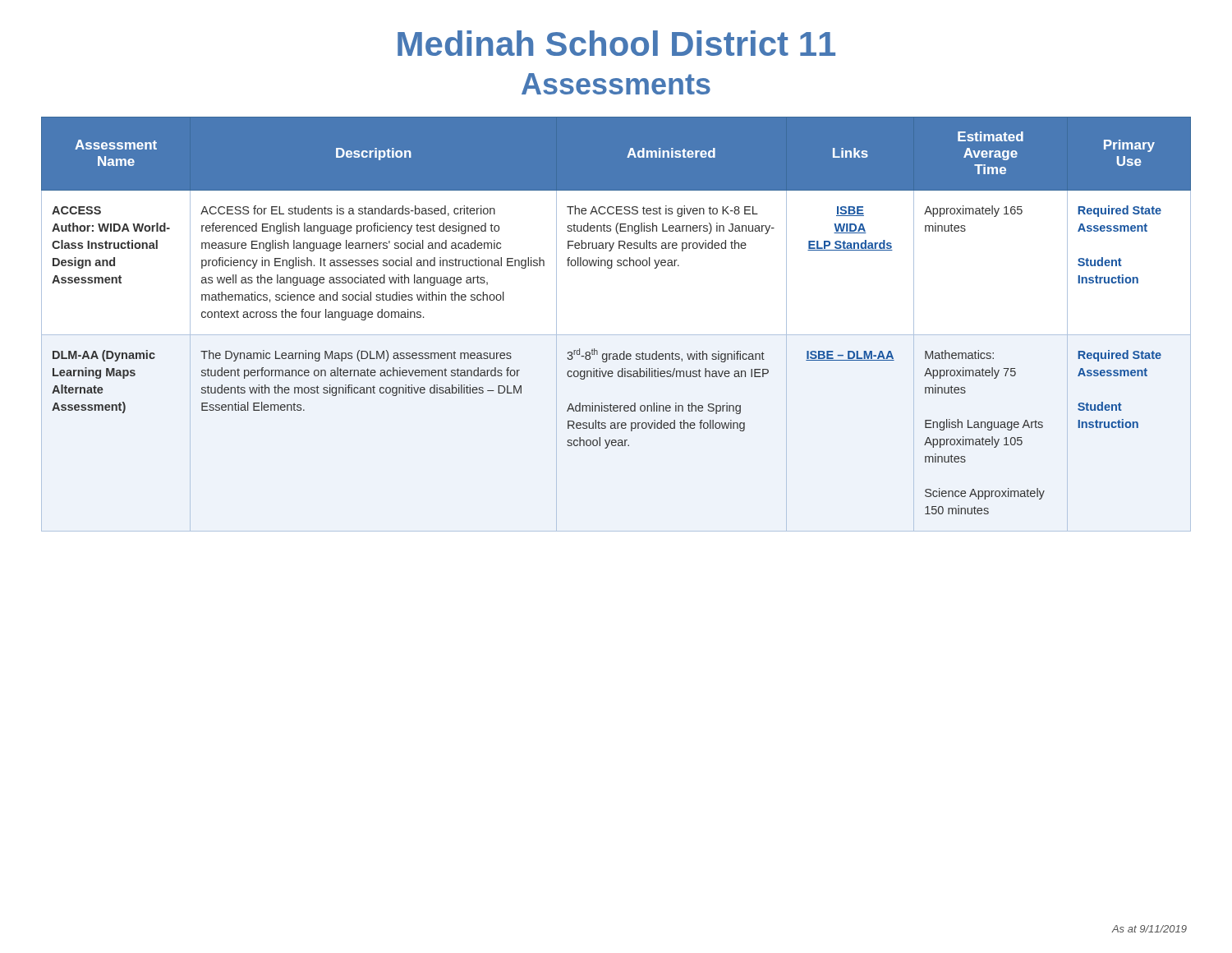This screenshot has height=953, width=1232.
Task: Find the title with the text "Medinah School District 11 Assessments"
Action: coord(616,63)
